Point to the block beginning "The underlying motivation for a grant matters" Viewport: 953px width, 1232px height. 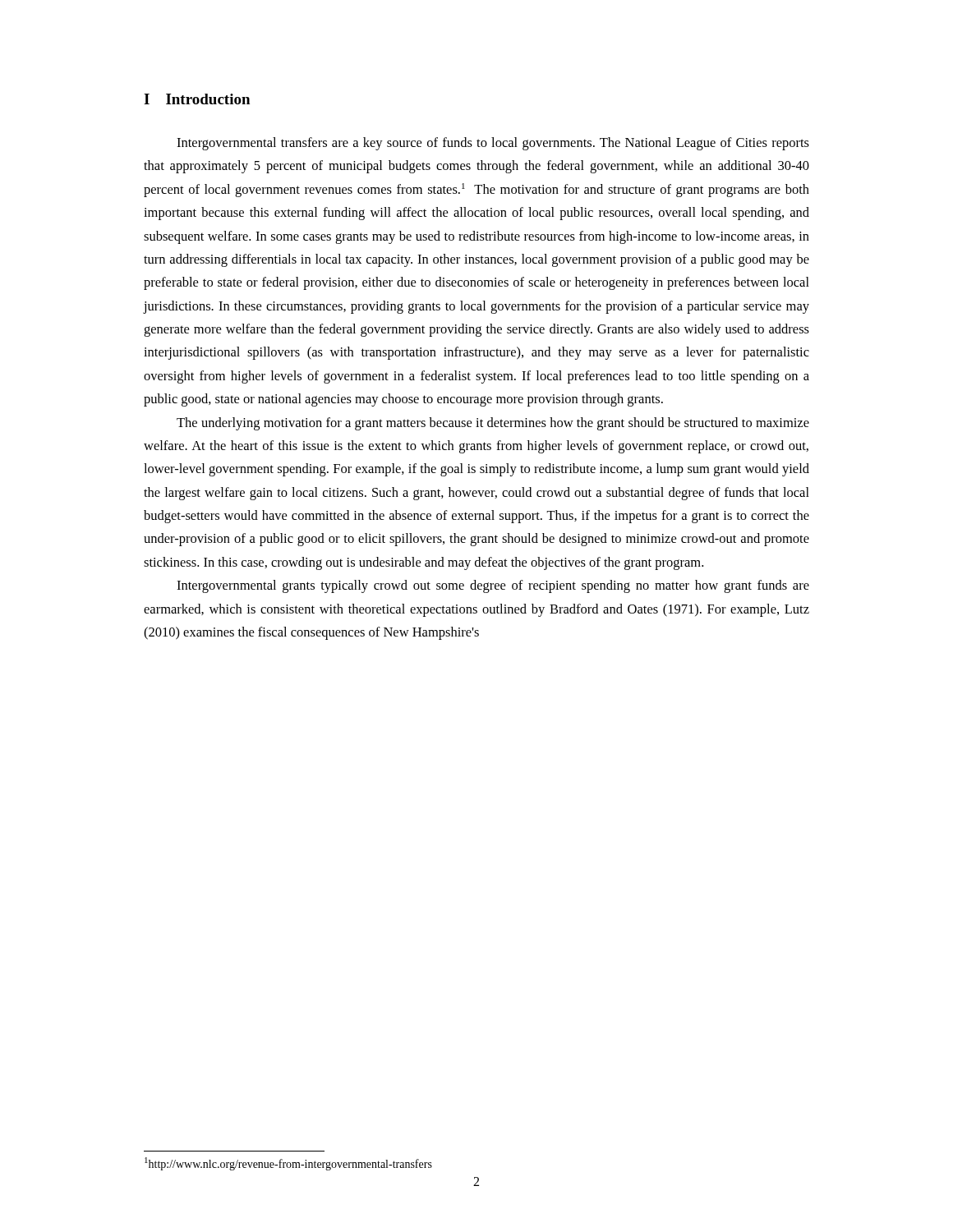(x=476, y=493)
